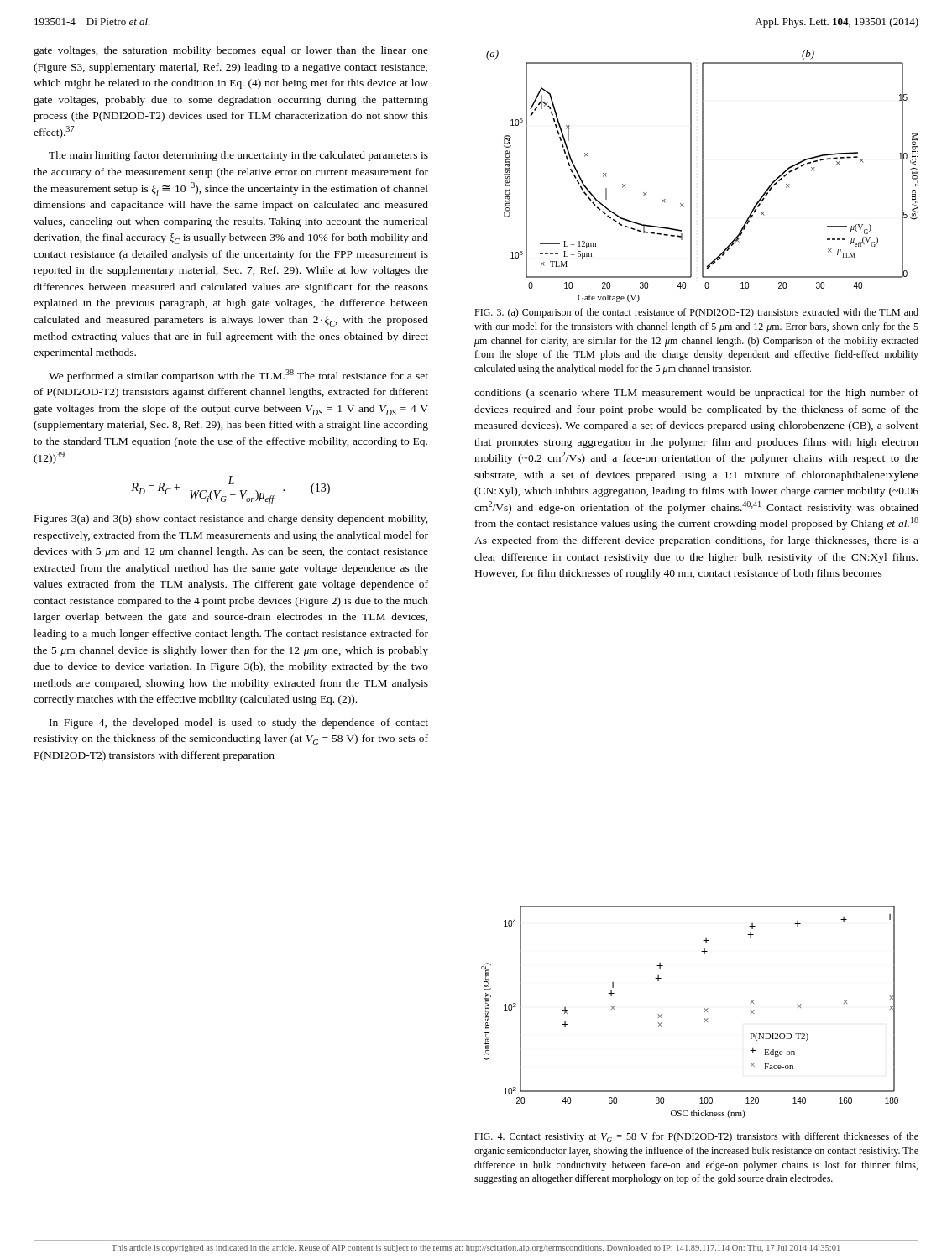Select the scatter plot
The width and height of the screenshot is (952, 1259).
[696, 1007]
